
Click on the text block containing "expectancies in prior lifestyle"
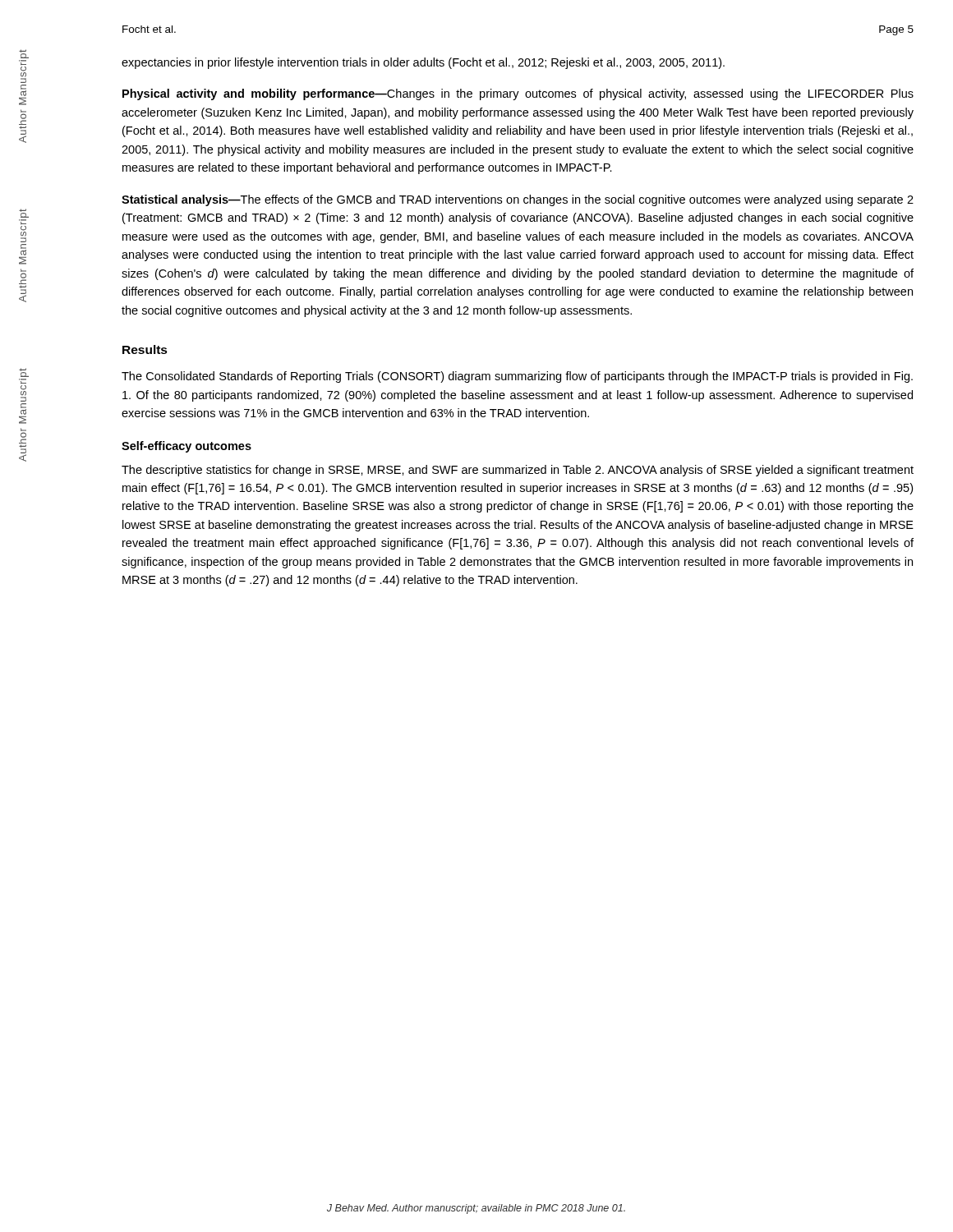click(424, 62)
